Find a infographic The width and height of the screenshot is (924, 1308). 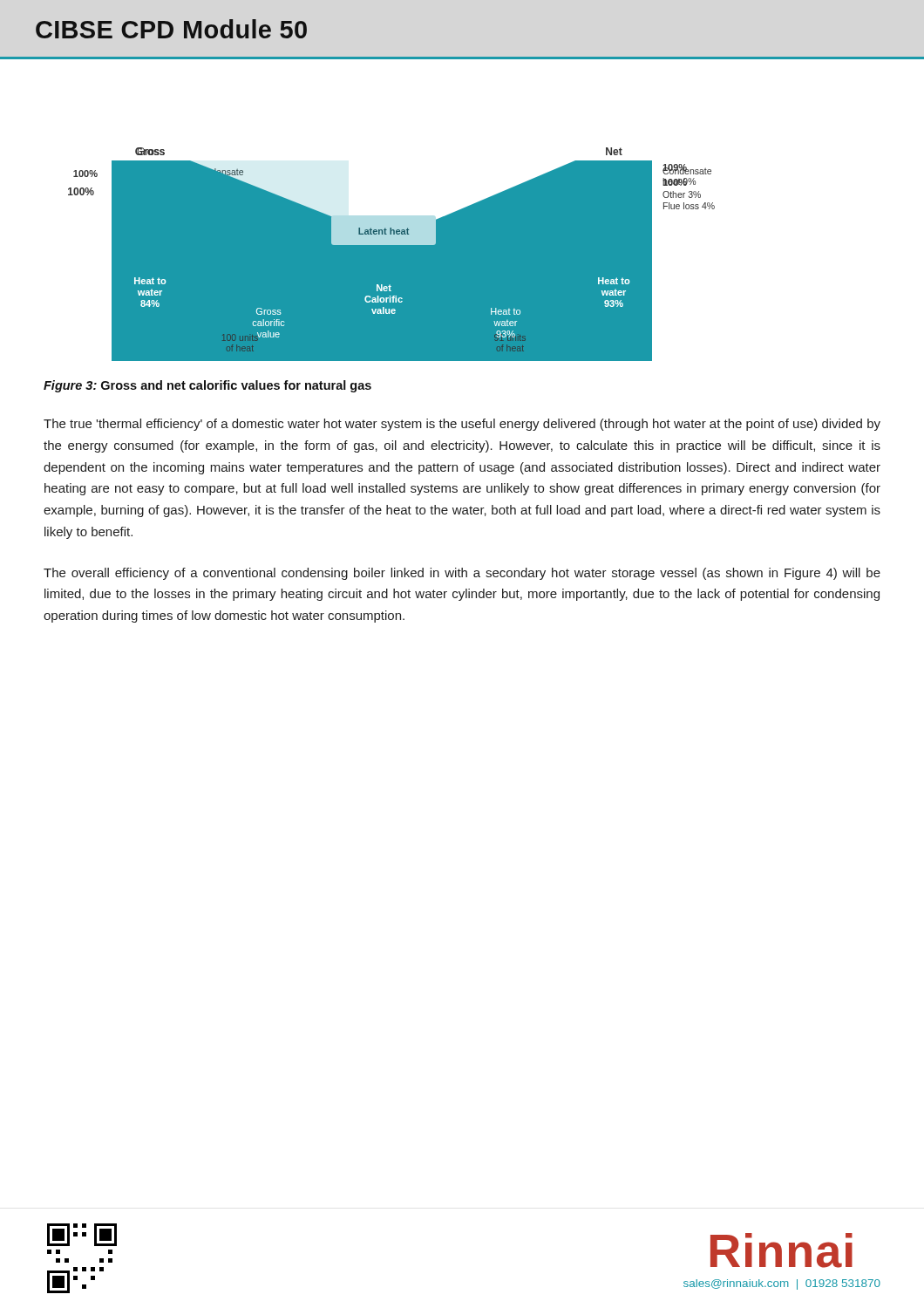(x=462, y=236)
